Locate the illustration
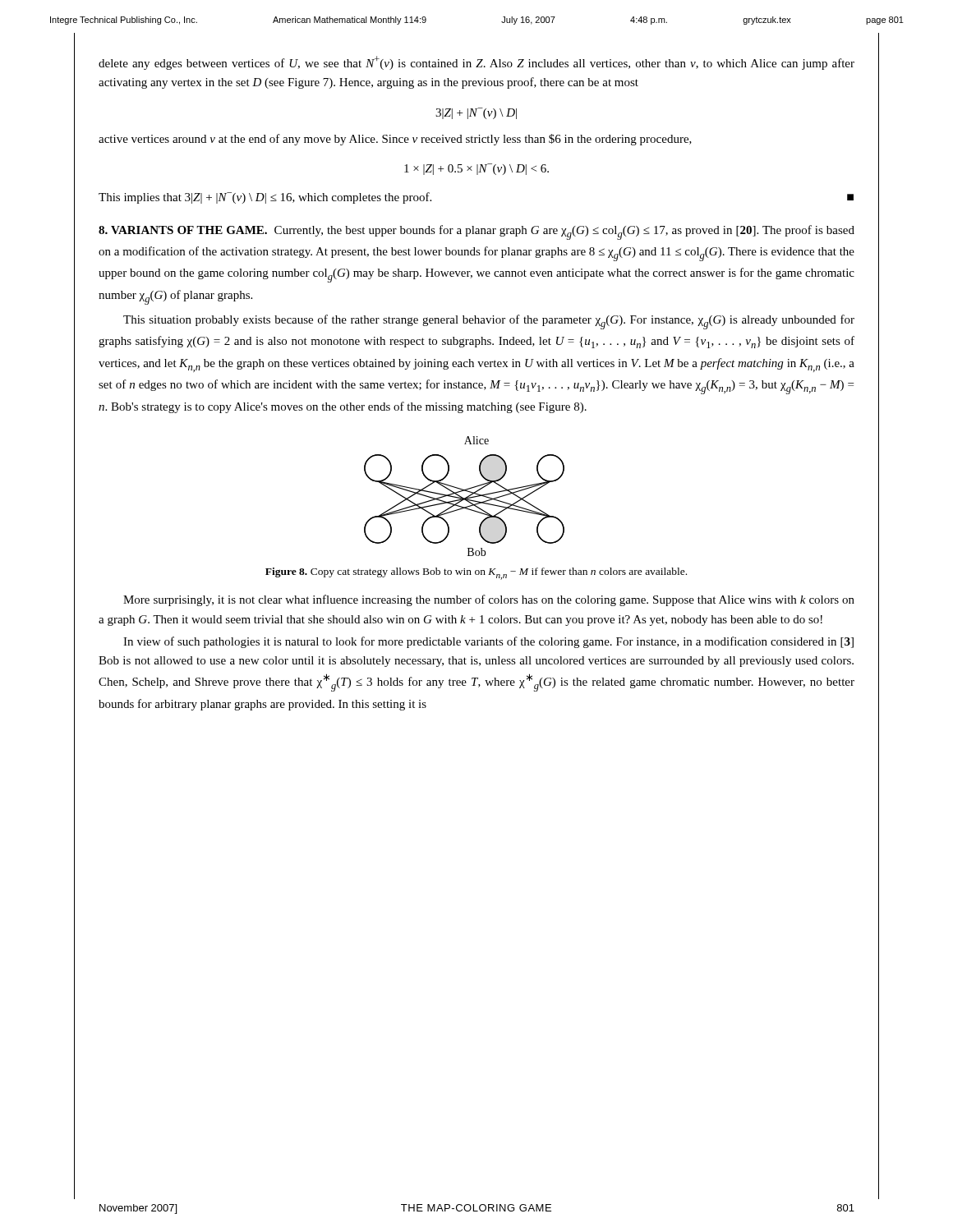953x1232 pixels. (x=476, y=496)
